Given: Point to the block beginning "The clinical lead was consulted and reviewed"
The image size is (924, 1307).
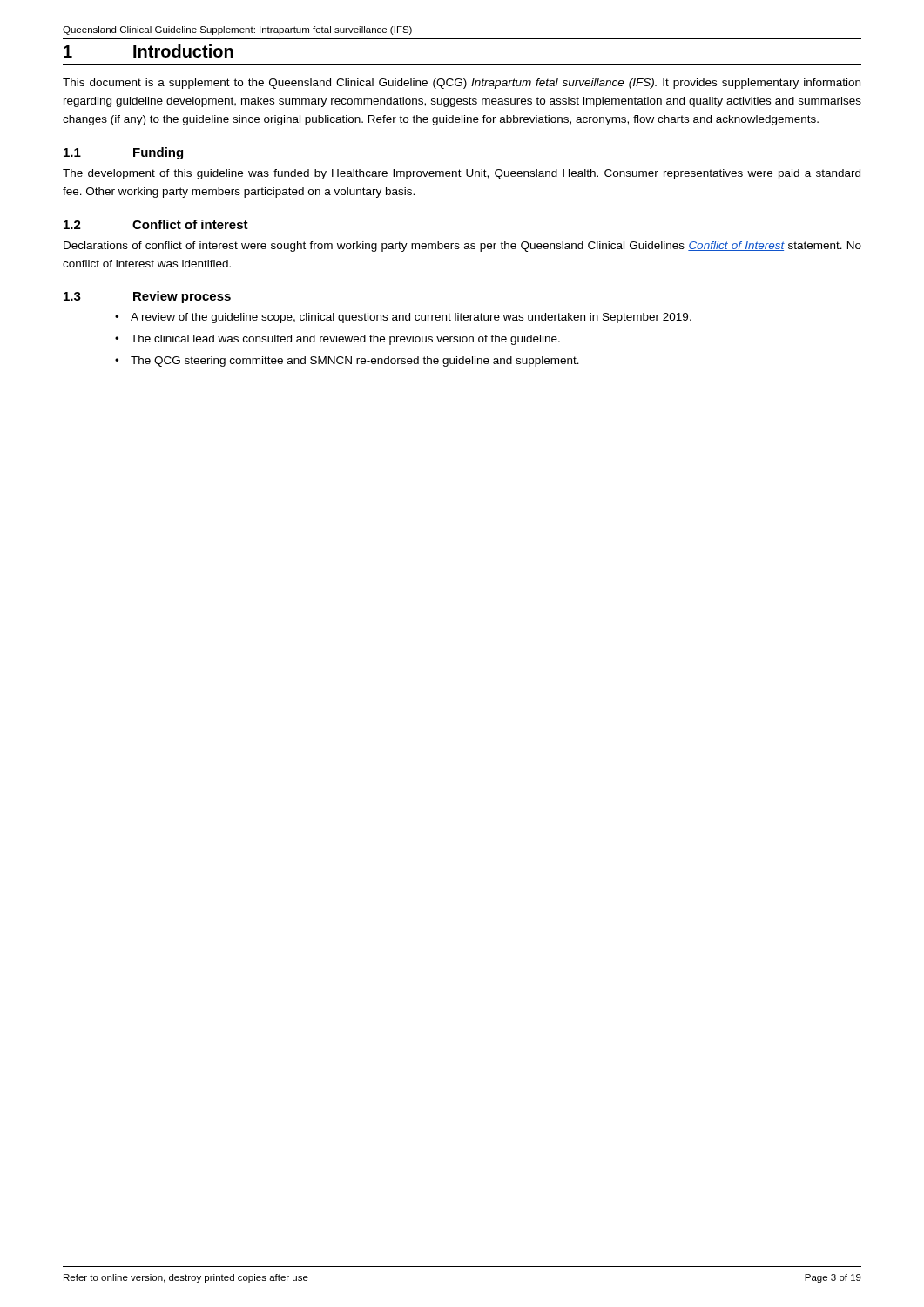Looking at the screenshot, I should [x=346, y=339].
